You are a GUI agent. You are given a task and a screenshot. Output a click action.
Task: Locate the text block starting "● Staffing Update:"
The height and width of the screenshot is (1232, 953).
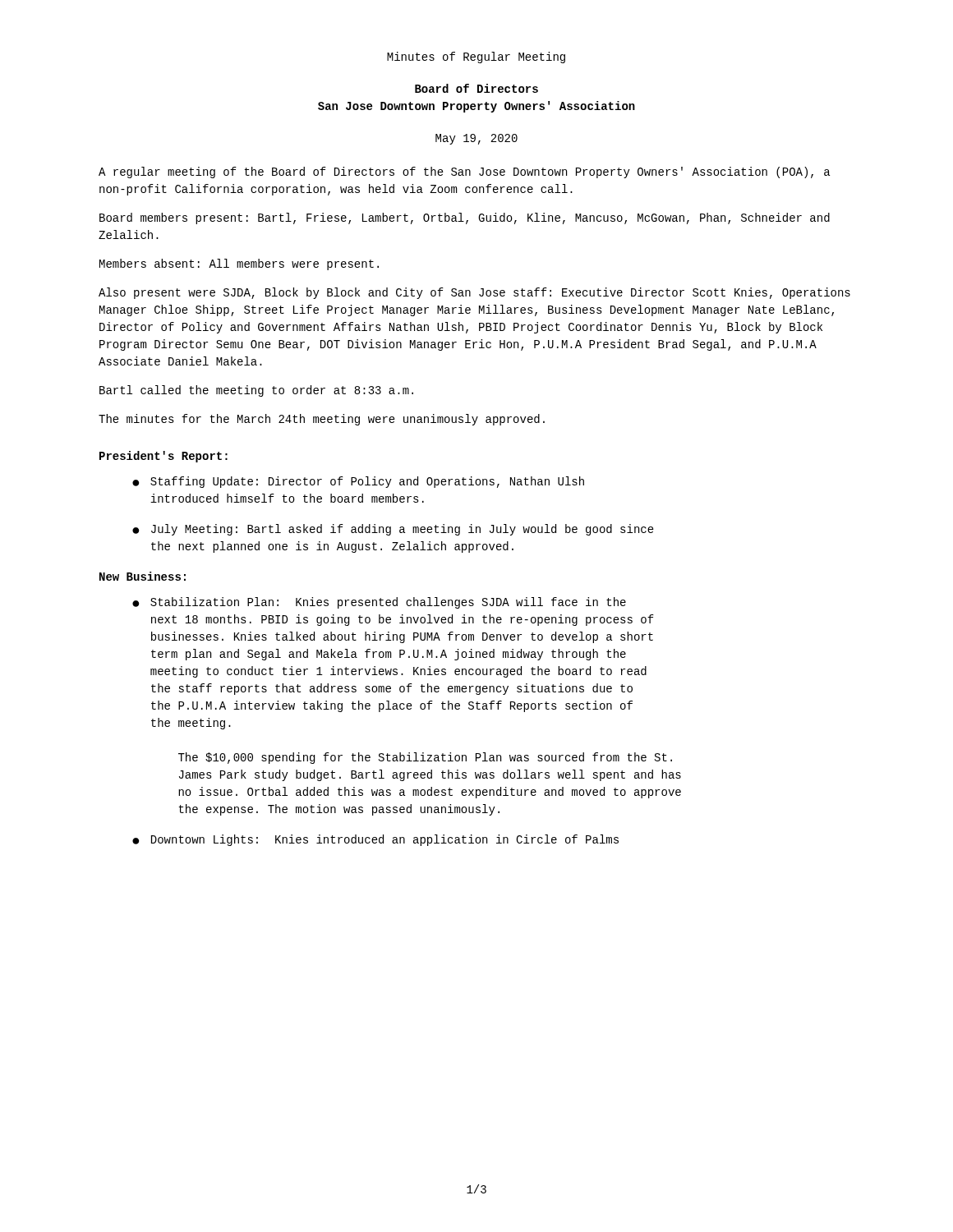493,491
